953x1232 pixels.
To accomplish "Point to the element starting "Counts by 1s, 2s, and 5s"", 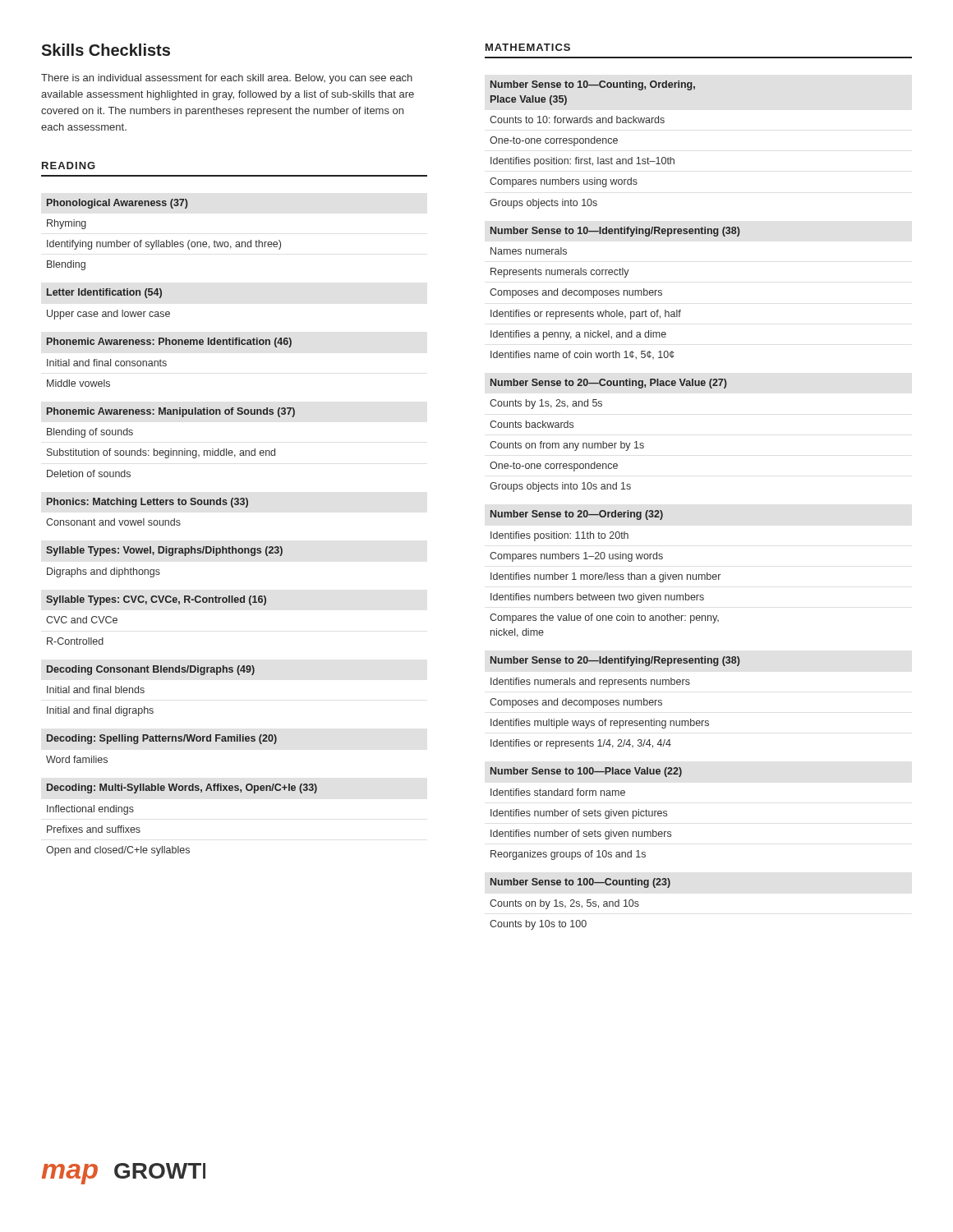I will pyautogui.click(x=546, y=404).
